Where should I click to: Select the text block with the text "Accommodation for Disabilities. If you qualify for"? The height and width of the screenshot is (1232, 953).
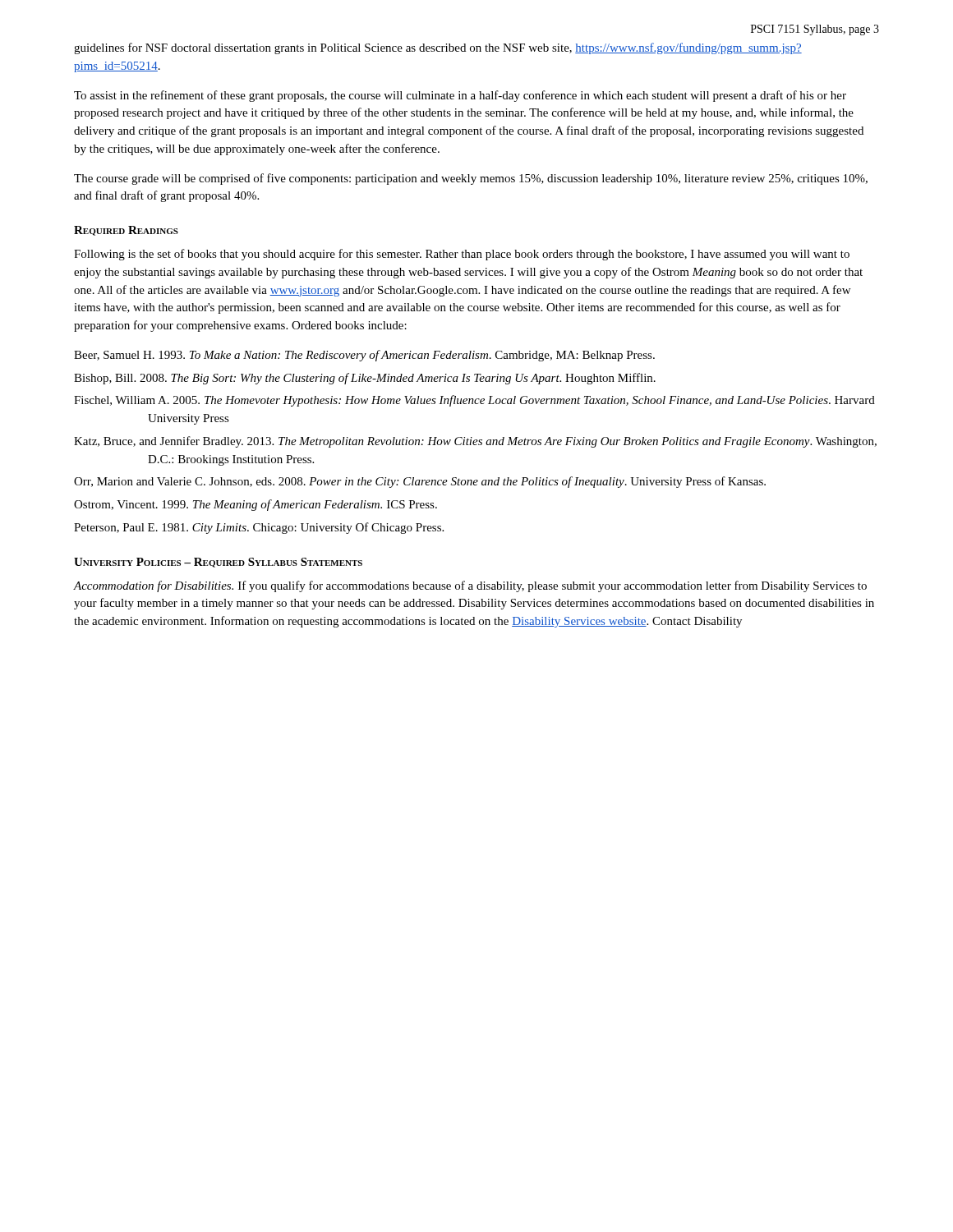coord(476,604)
